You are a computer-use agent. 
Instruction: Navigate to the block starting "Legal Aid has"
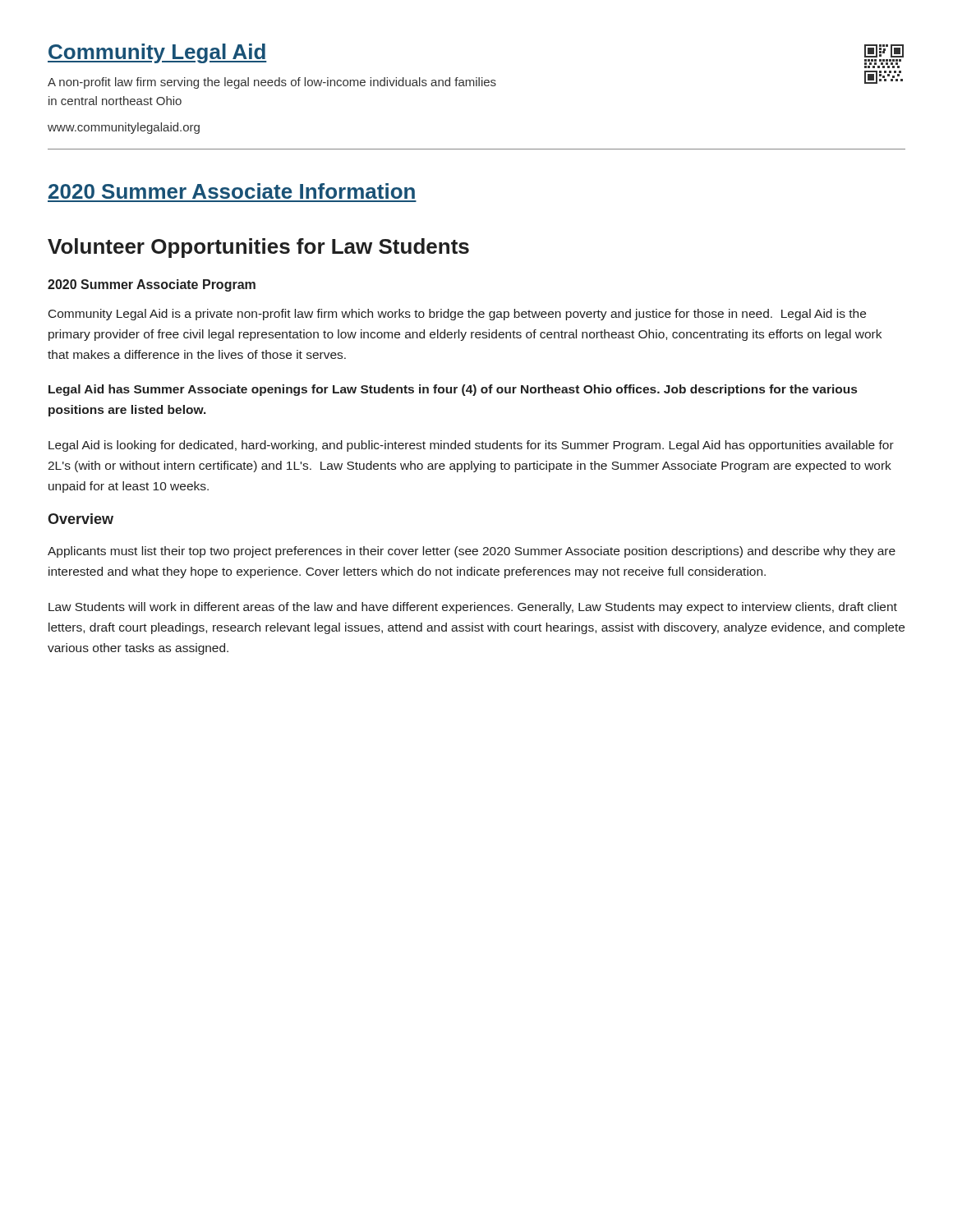[476, 400]
